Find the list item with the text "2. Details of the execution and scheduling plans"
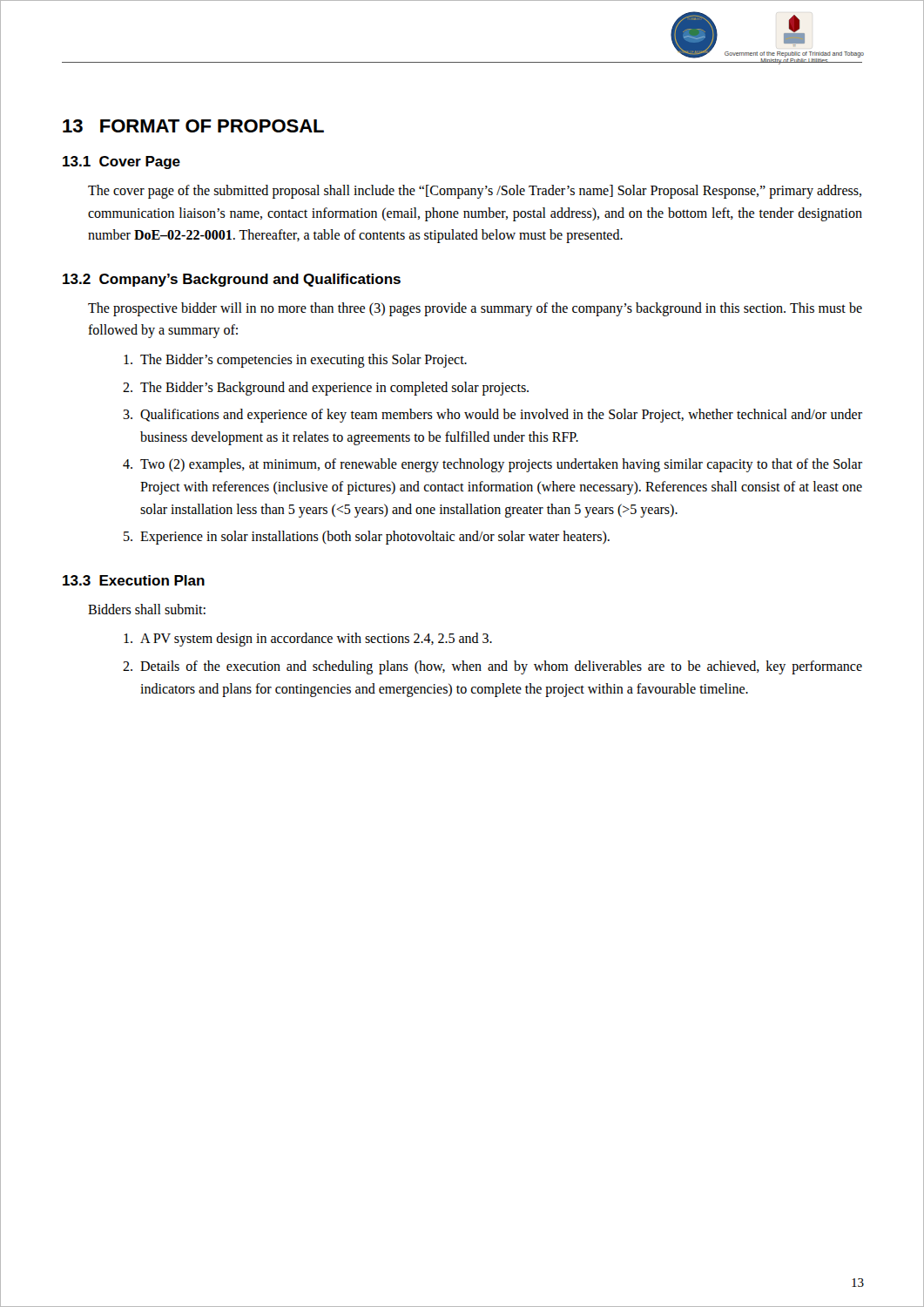This screenshot has width=924, height=1307. (488, 677)
